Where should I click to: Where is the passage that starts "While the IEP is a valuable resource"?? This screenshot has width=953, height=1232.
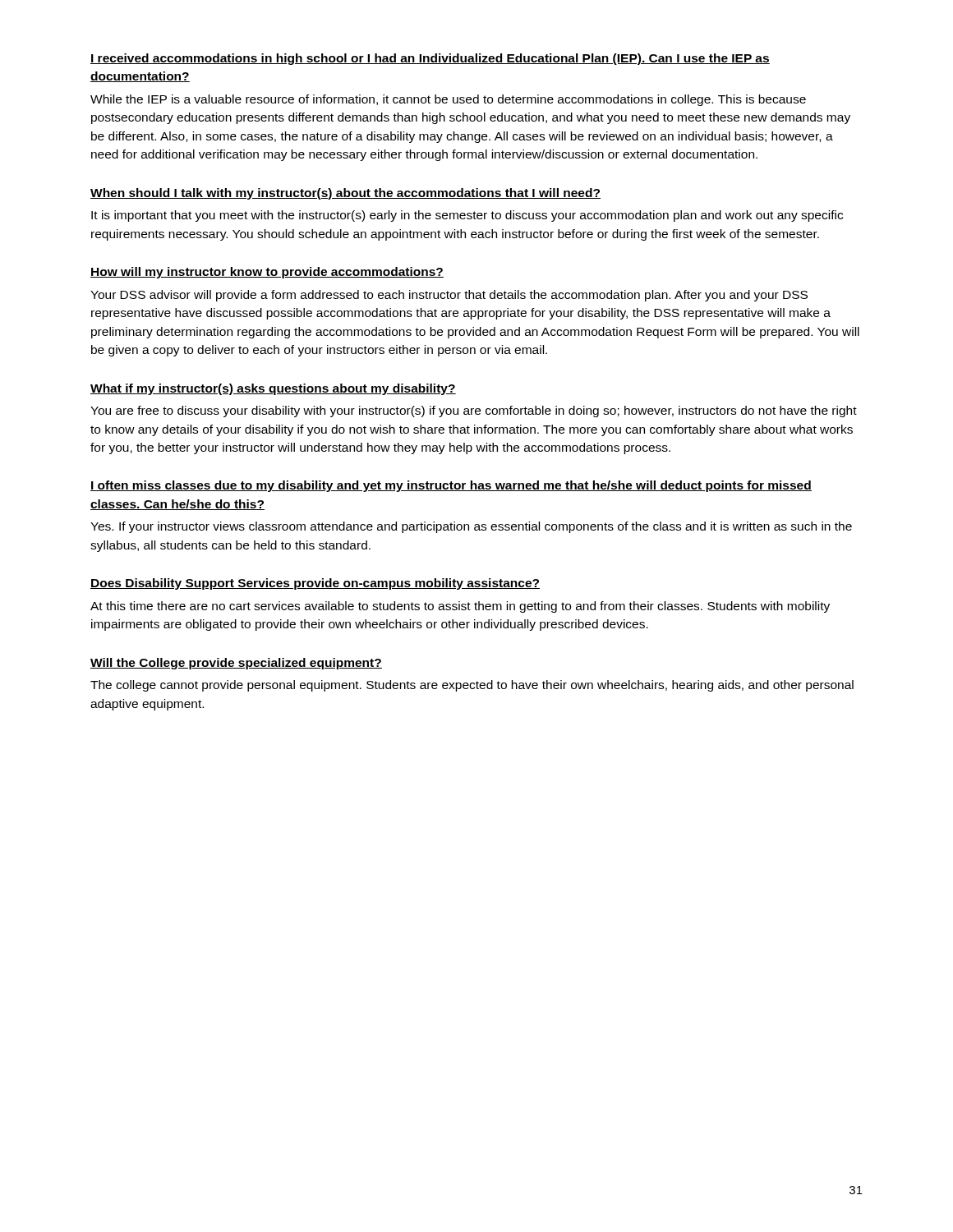(470, 127)
